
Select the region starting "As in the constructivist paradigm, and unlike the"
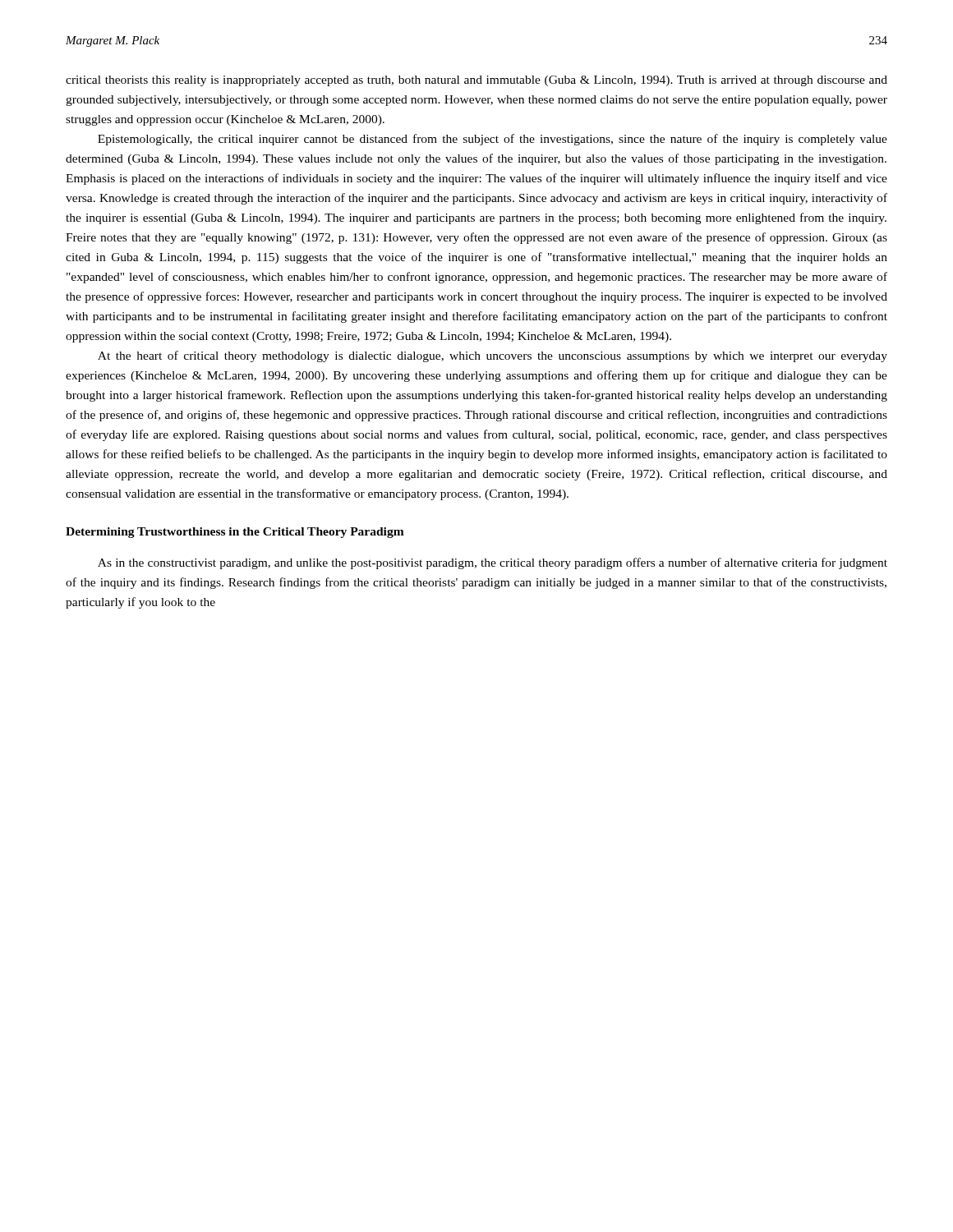point(476,583)
